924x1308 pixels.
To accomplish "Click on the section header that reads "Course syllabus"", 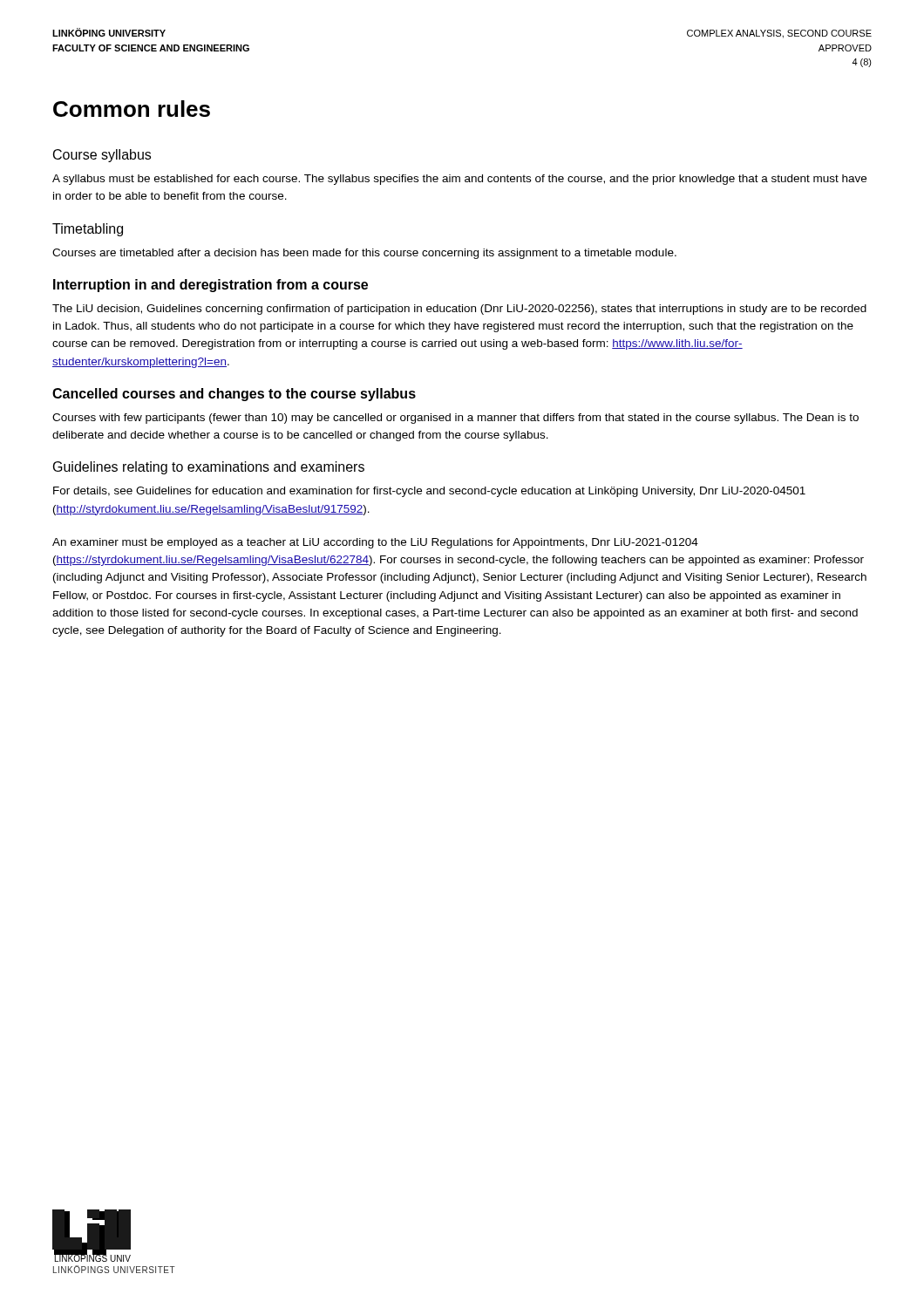I will (102, 156).
